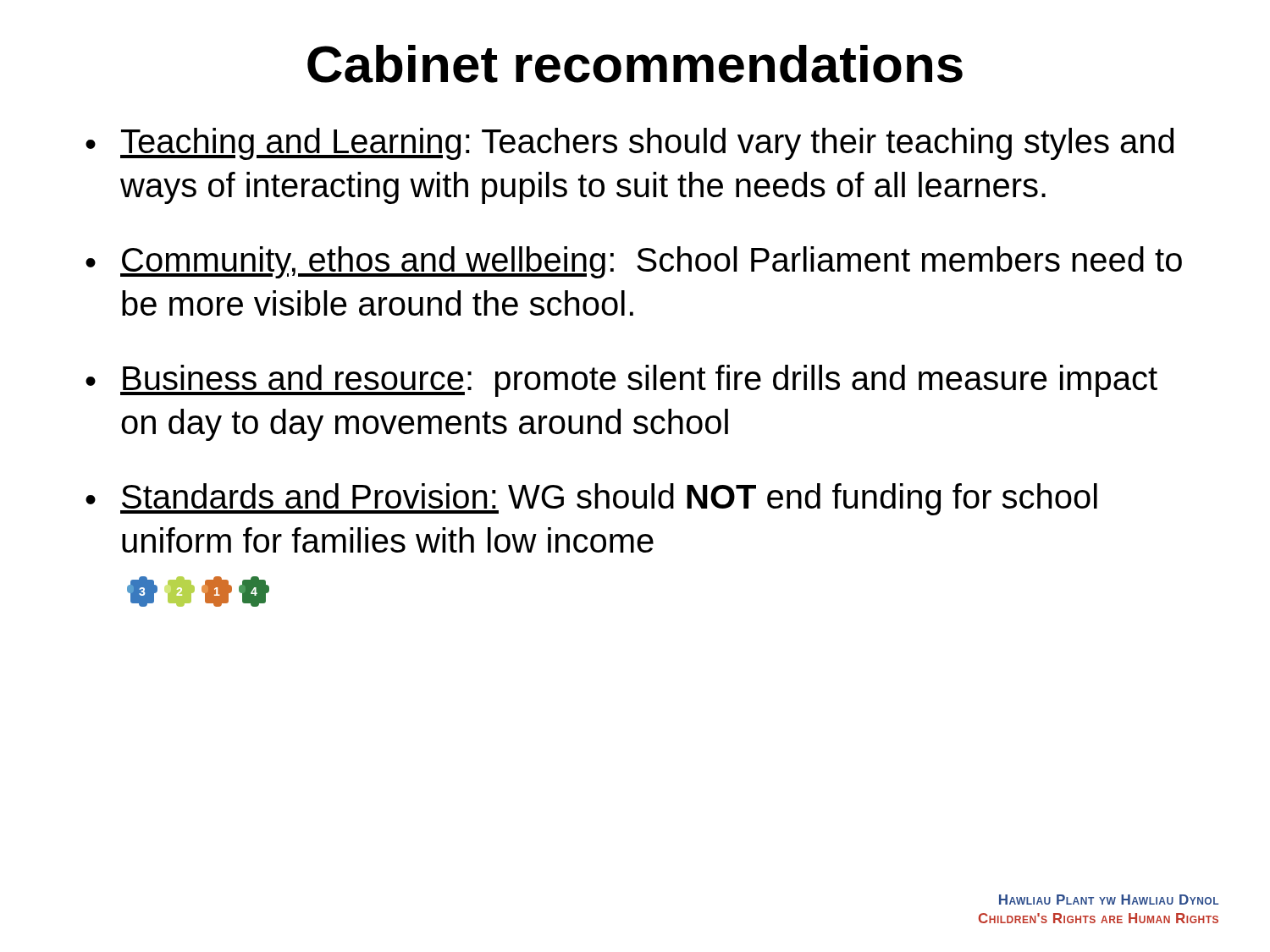Click on the element starting "• Teaching and Learning:"
Screen dimensions: 952x1270
point(644,164)
